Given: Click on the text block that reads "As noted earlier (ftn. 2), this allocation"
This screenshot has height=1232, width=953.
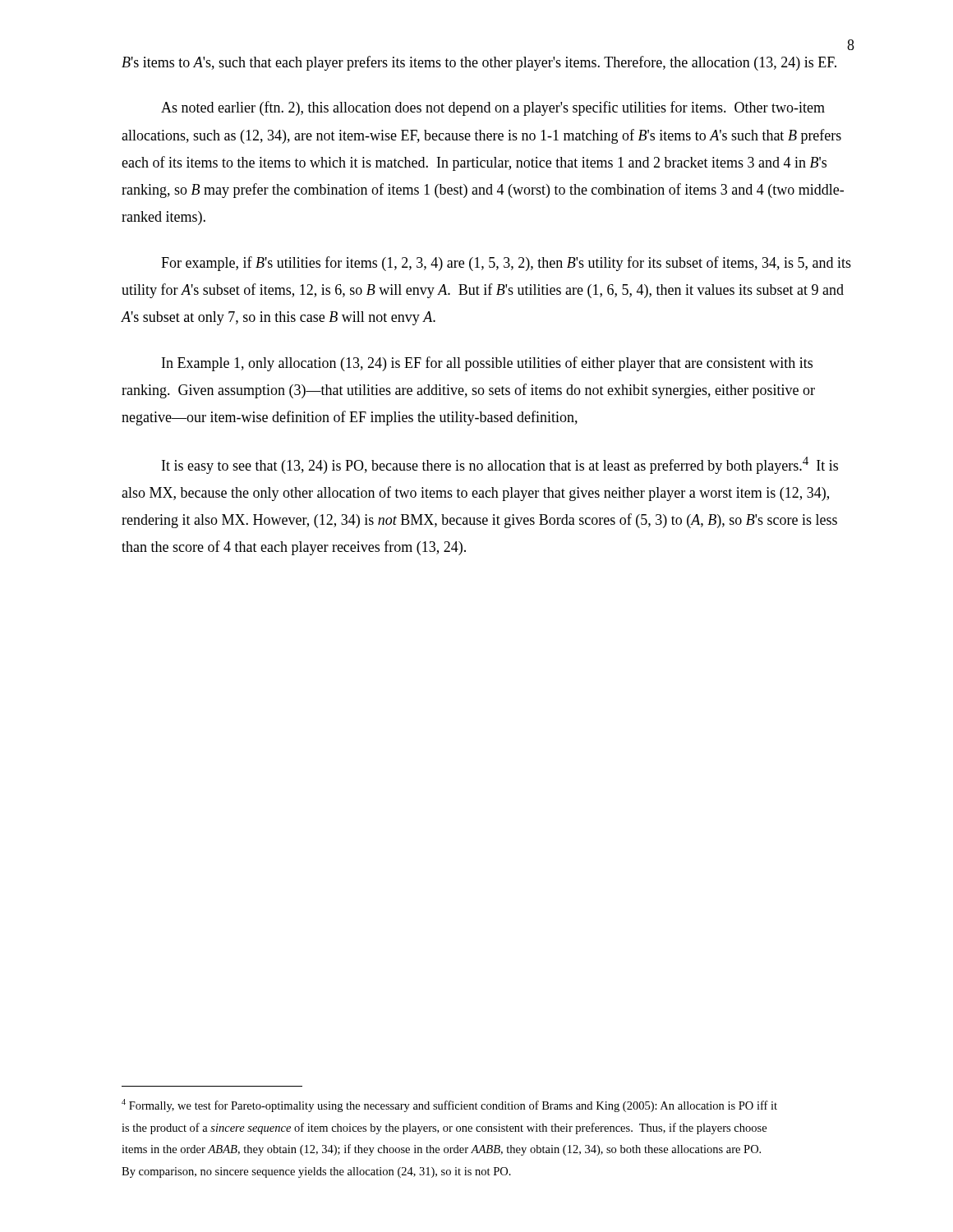Looking at the screenshot, I should point(488,163).
